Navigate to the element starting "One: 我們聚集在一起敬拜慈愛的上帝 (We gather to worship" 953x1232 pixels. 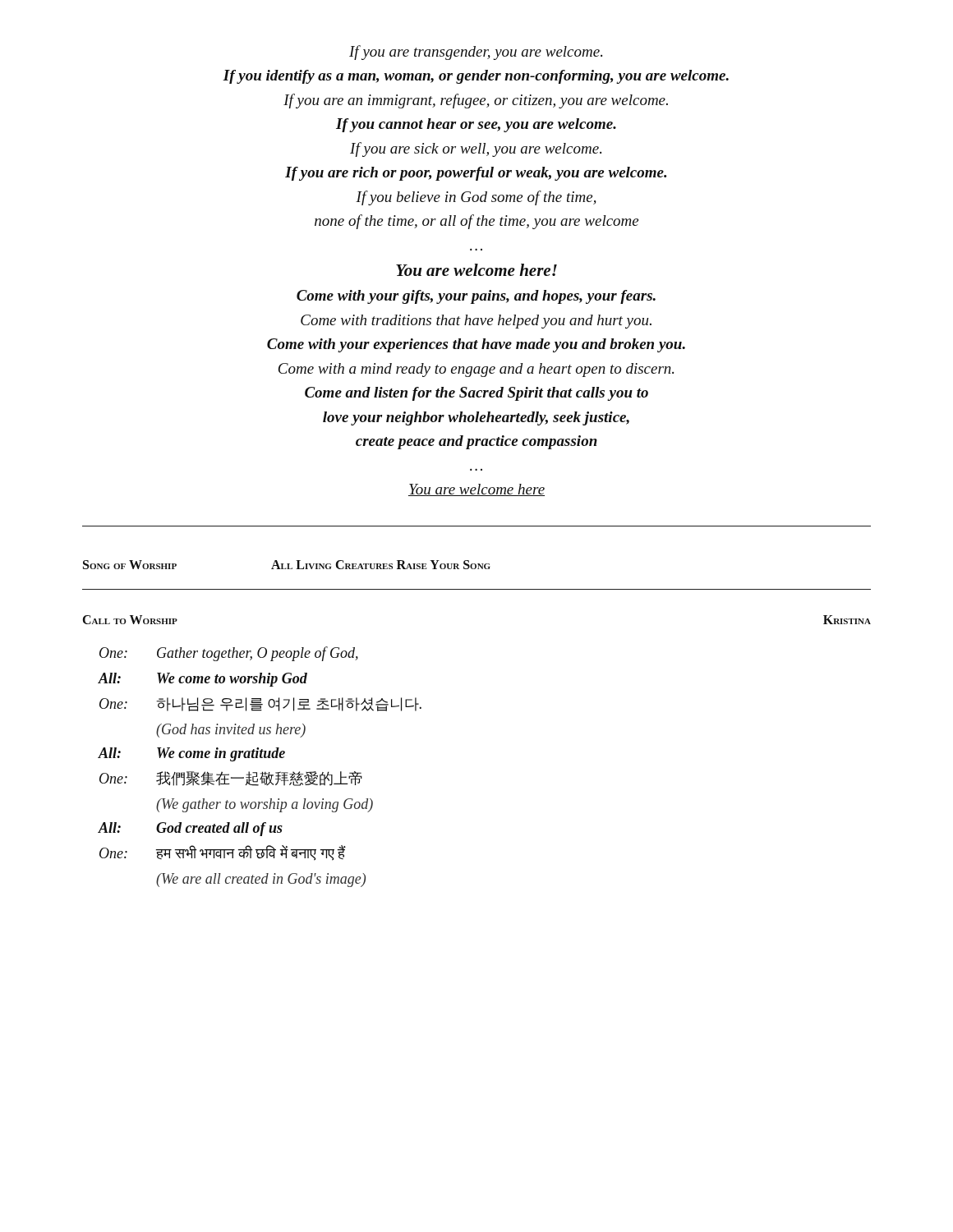tap(231, 779)
